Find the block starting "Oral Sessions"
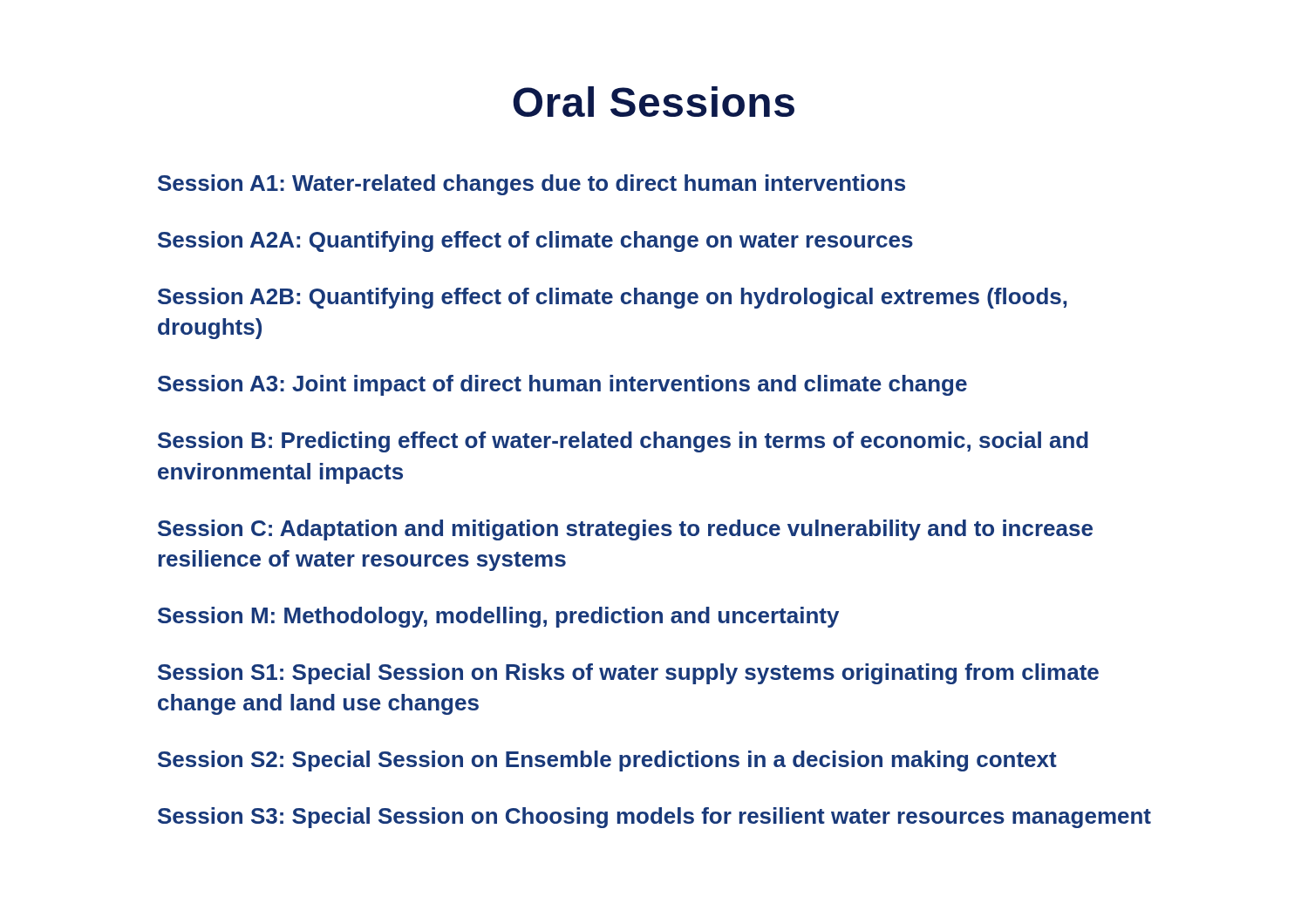 coord(654,102)
